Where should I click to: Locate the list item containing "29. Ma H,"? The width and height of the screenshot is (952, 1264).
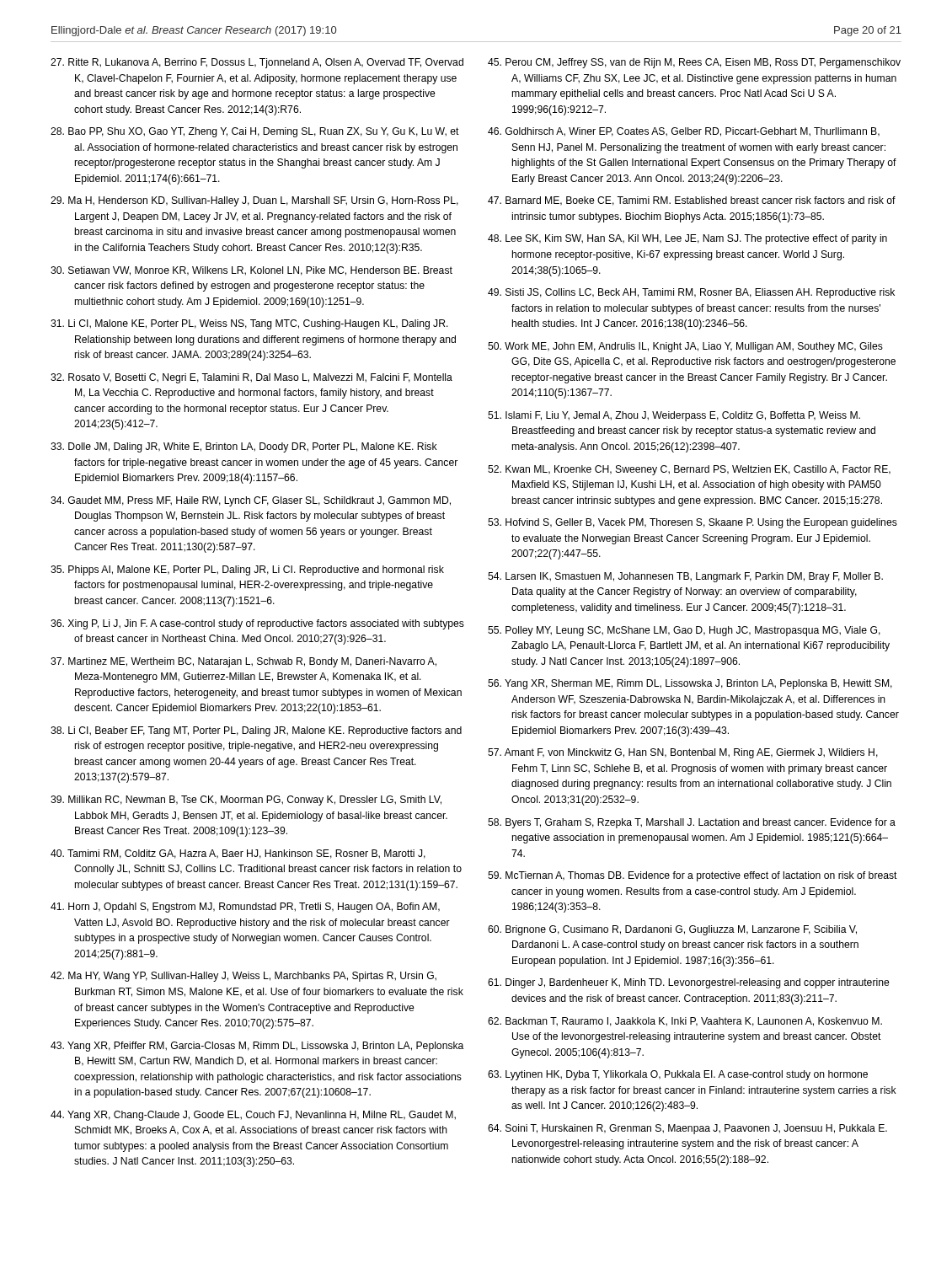(x=255, y=224)
